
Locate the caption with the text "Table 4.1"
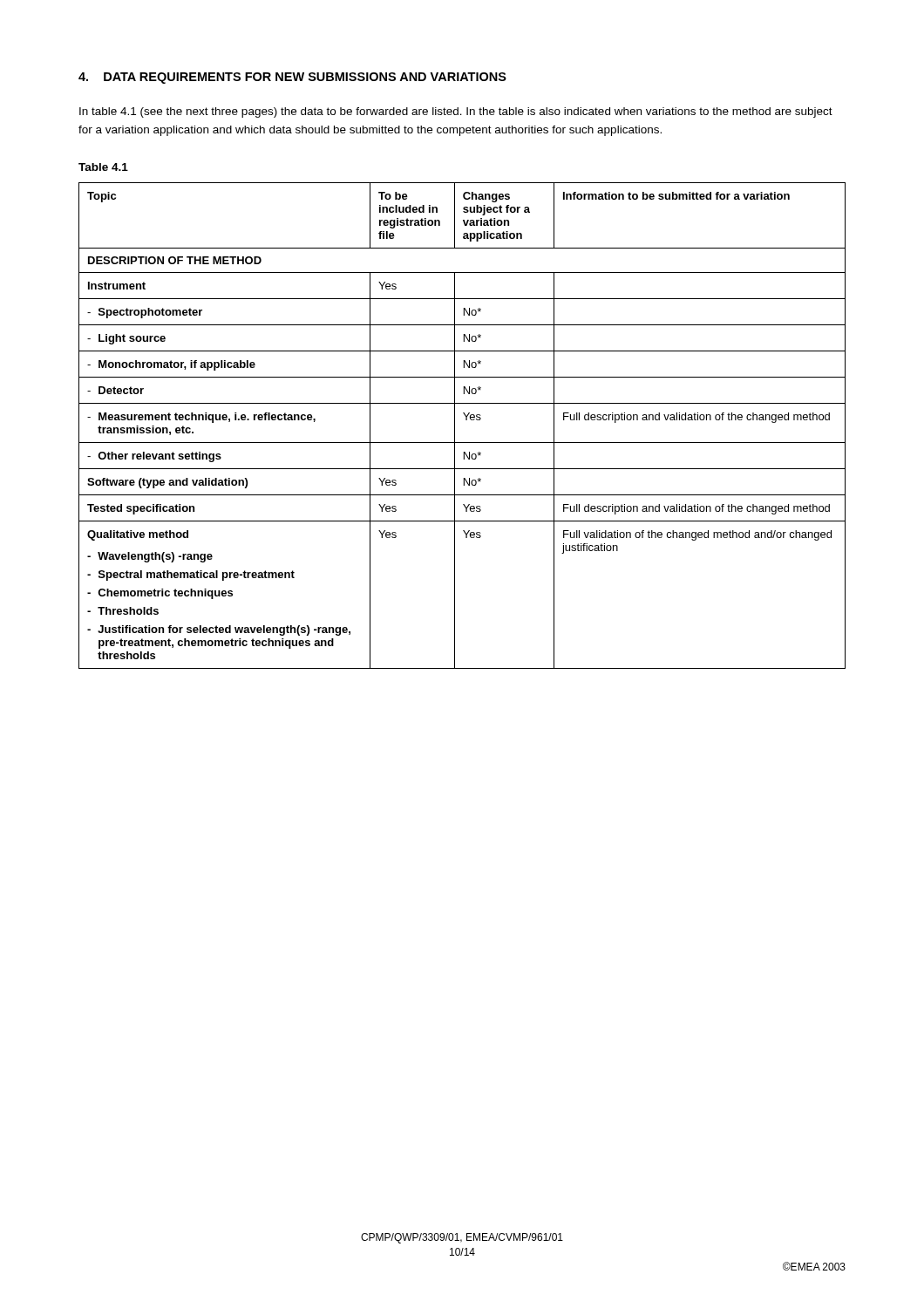[x=103, y=167]
